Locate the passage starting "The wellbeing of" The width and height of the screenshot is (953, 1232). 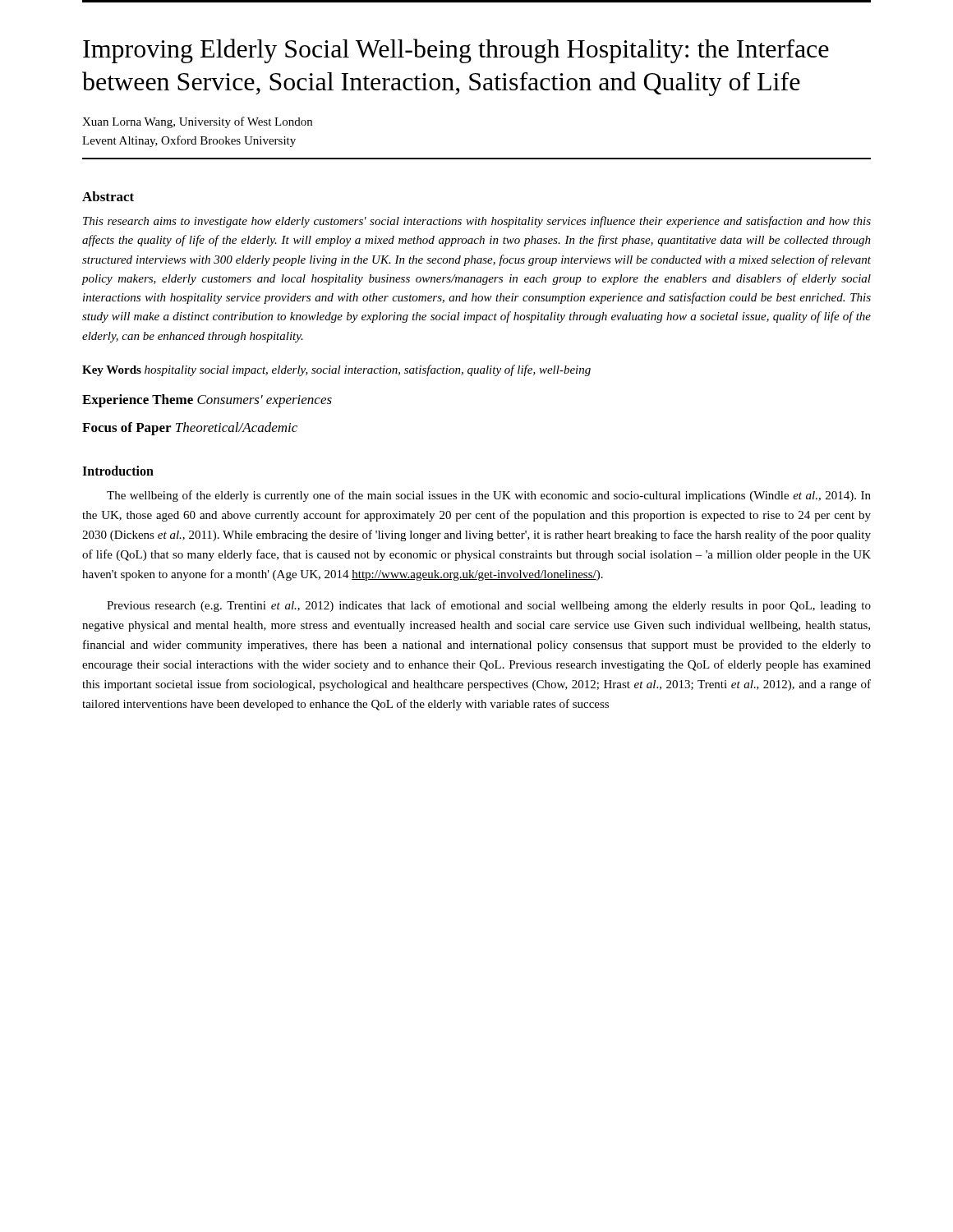pyautogui.click(x=476, y=535)
